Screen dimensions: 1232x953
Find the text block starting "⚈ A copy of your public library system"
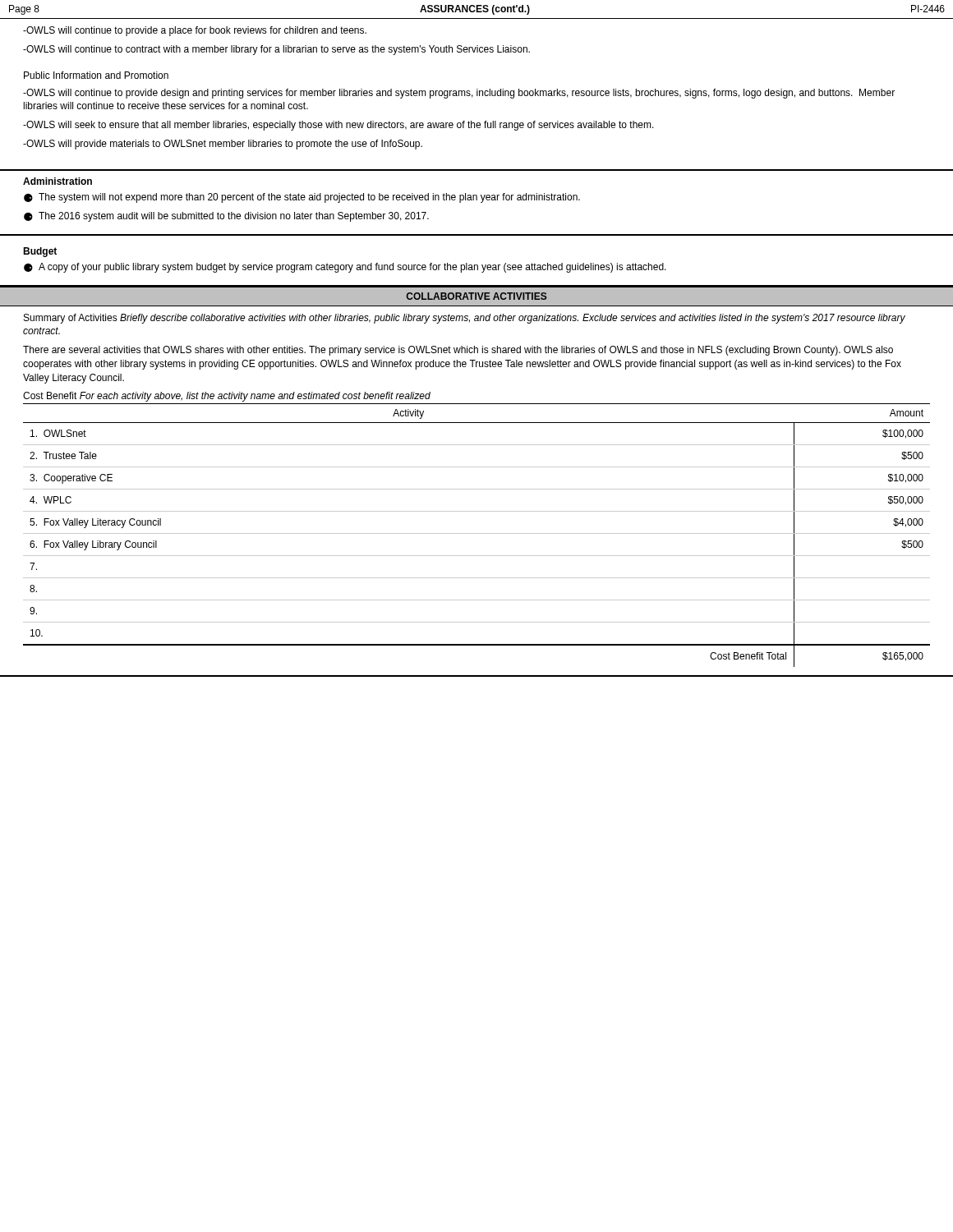tap(345, 268)
